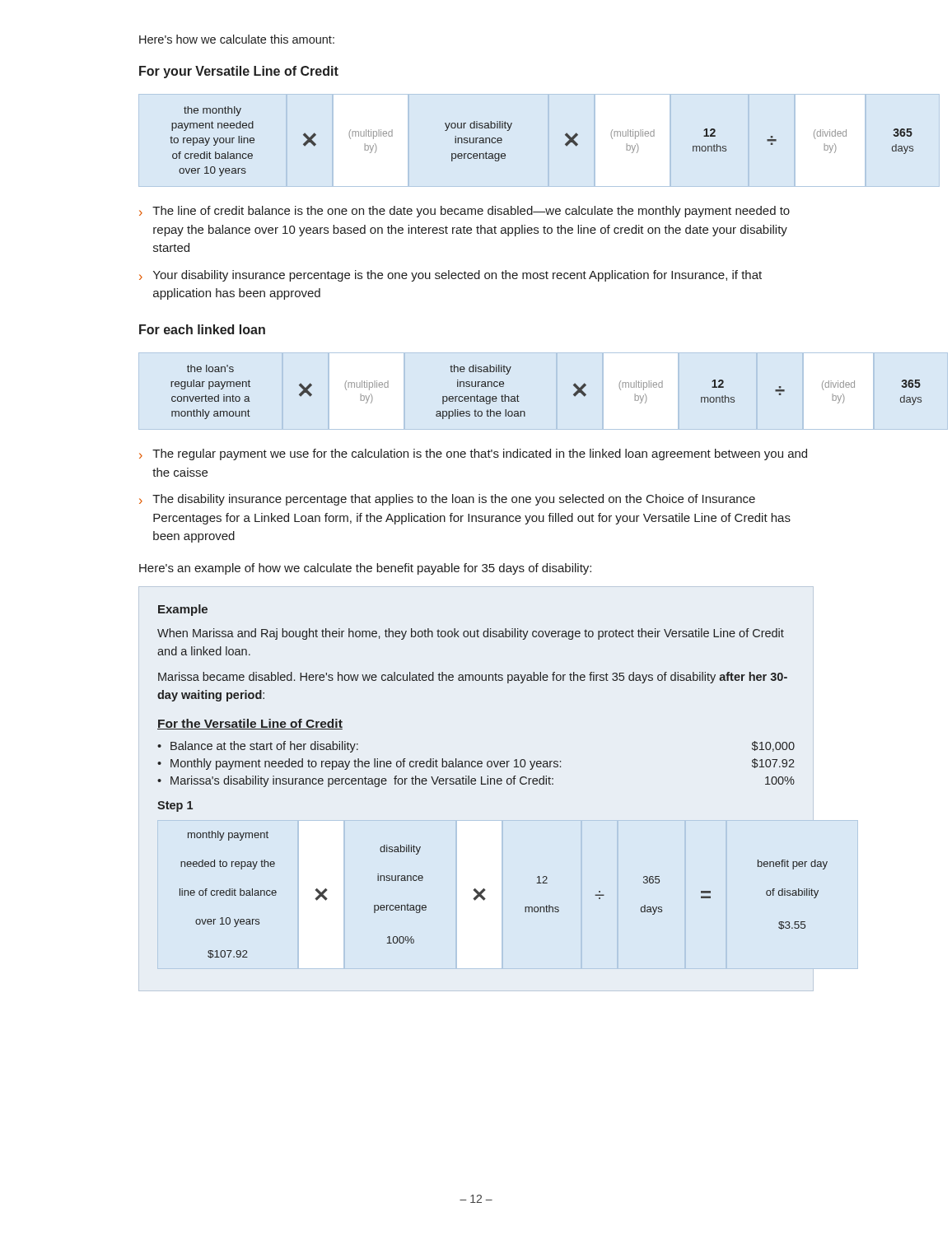This screenshot has height=1235, width=952.
Task: Locate the section header that opens with "For each linked"
Action: click(x=202, y=329)
